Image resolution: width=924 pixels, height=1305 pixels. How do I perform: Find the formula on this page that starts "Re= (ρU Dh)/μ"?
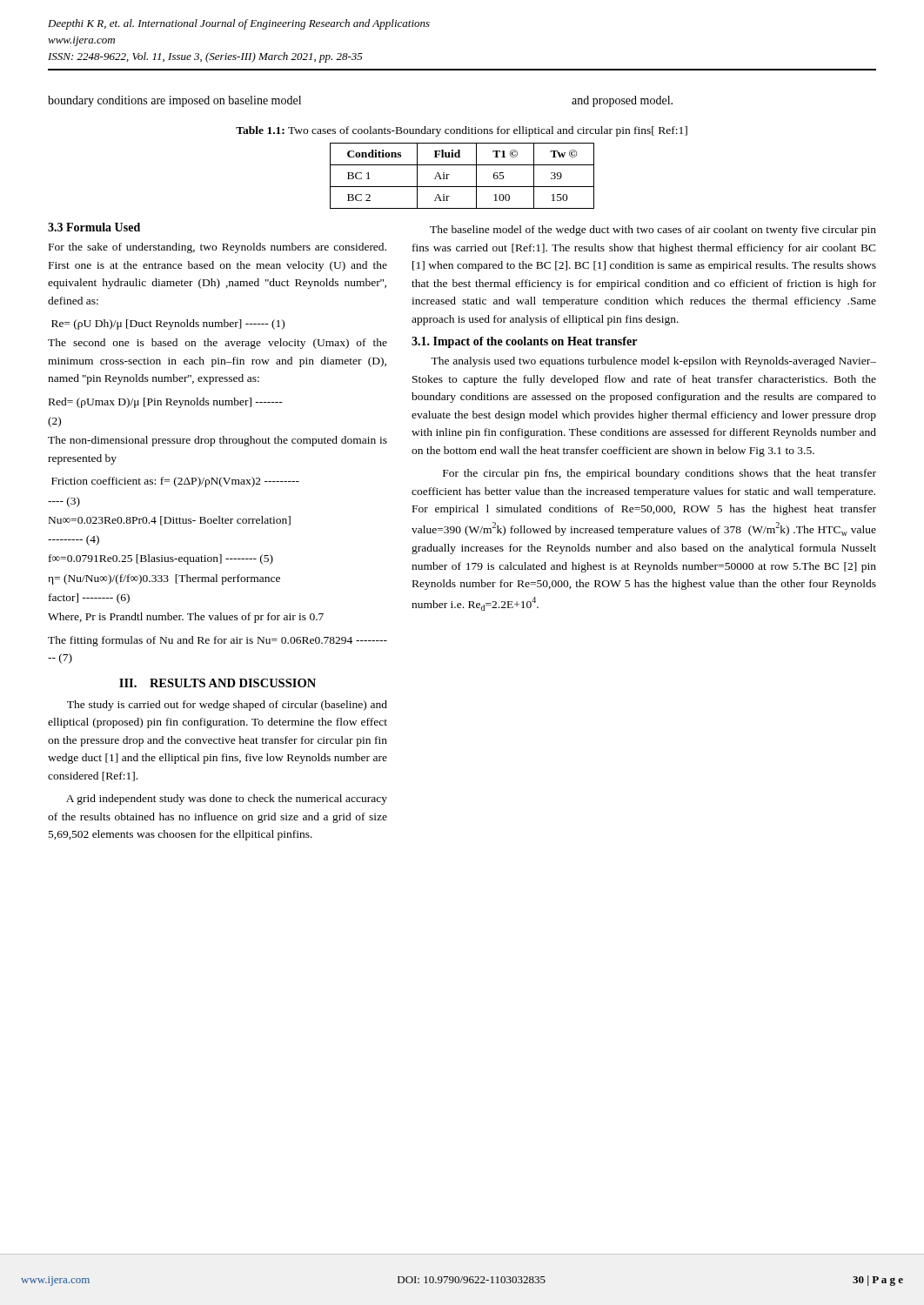(x=167, y=323)
